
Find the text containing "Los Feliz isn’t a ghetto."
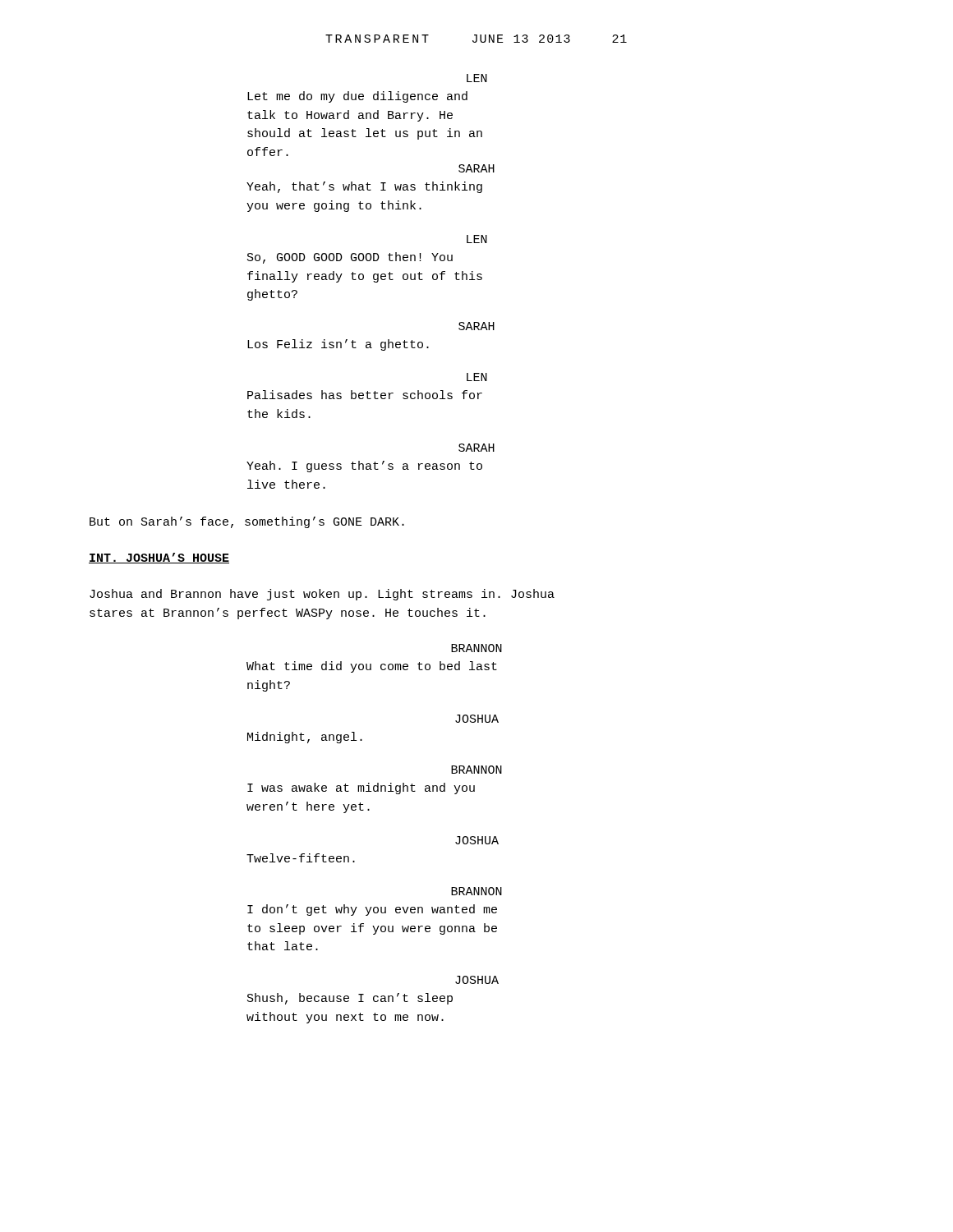(x=339, y=345)
